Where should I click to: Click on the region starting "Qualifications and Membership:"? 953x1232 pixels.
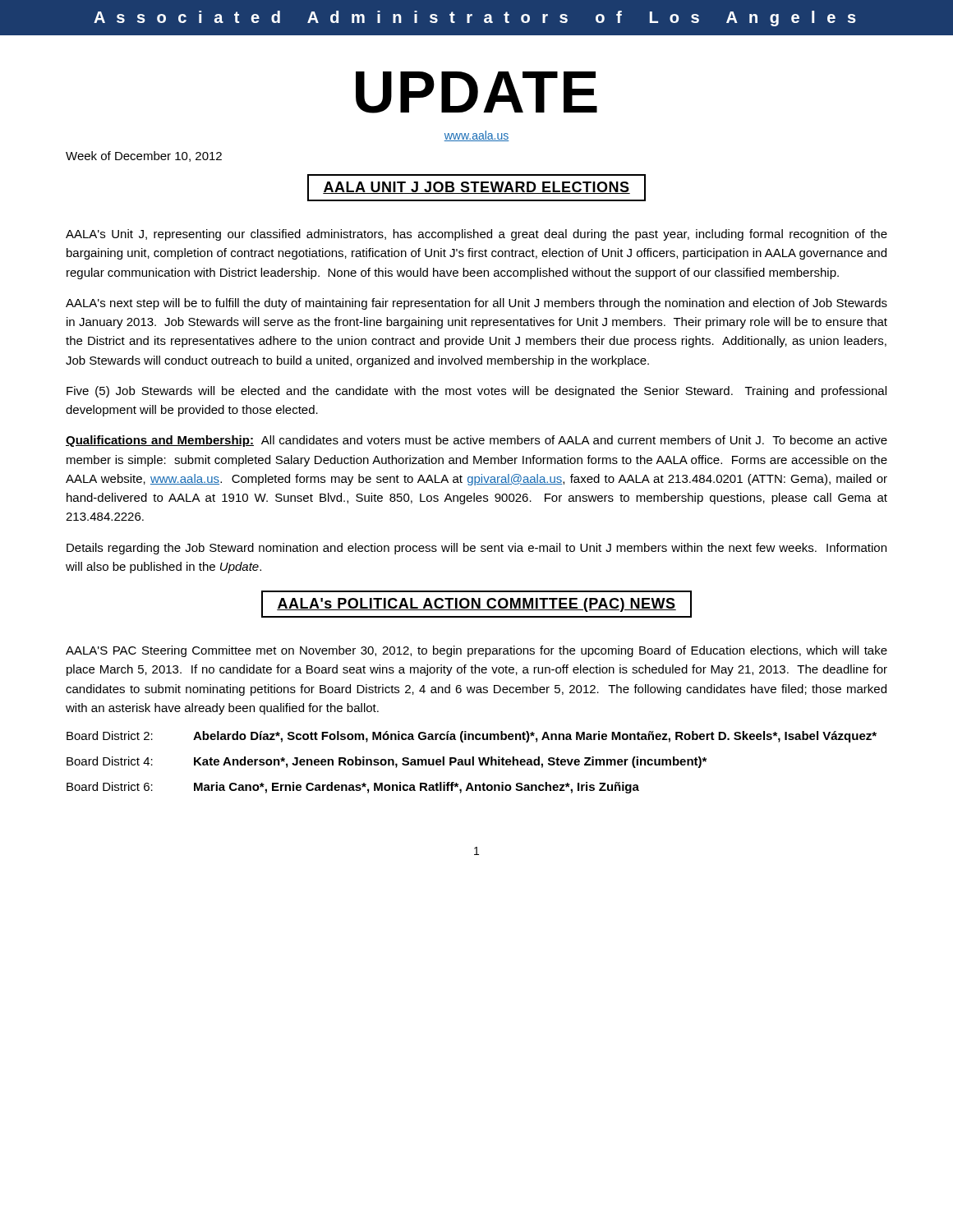coord(476,478)
